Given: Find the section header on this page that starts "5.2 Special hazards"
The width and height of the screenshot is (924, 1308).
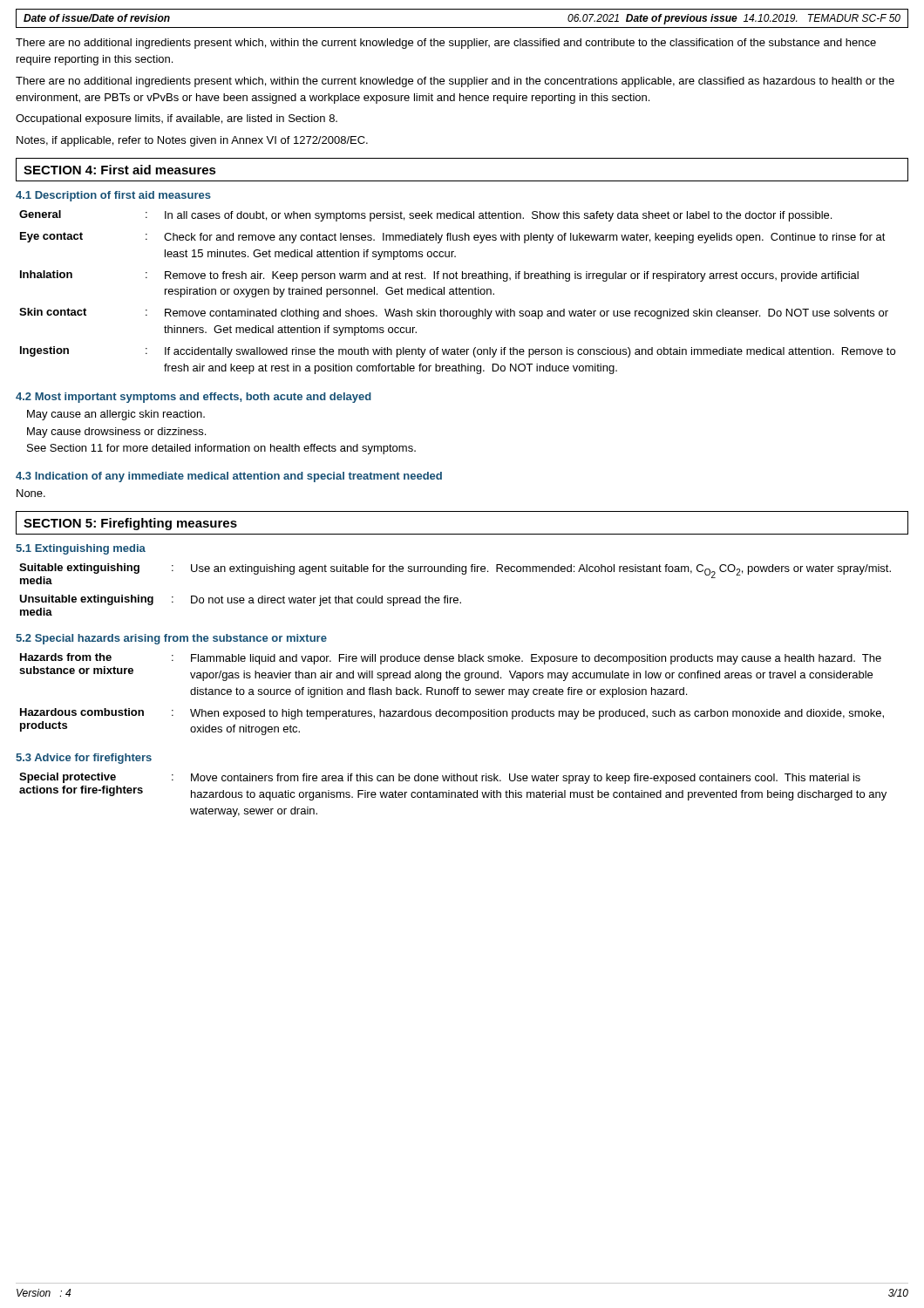Looking at the screenshot, I should click(x=171, y=638).
